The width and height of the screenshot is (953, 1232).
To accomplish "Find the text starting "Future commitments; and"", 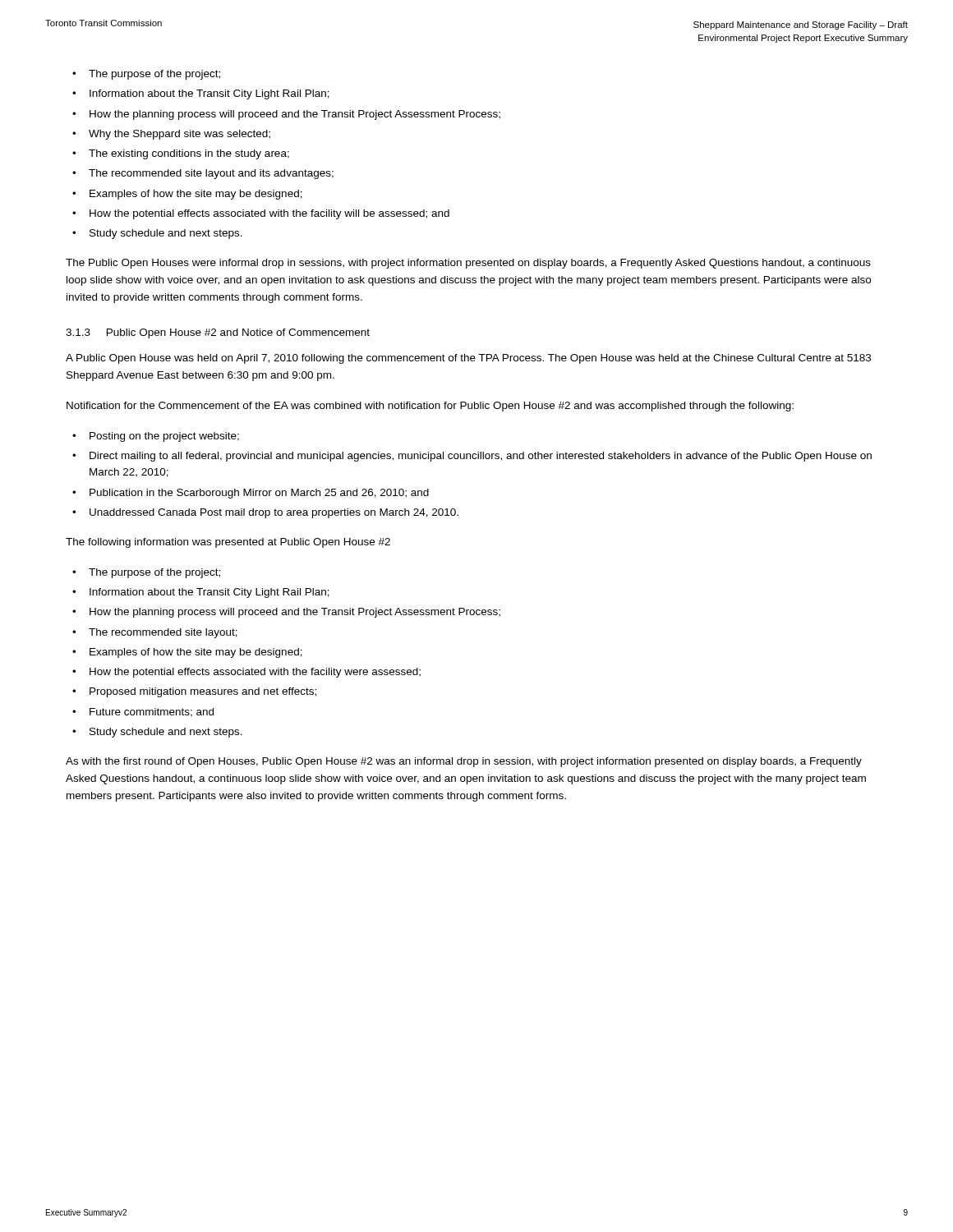I will [x=152, y=711].
